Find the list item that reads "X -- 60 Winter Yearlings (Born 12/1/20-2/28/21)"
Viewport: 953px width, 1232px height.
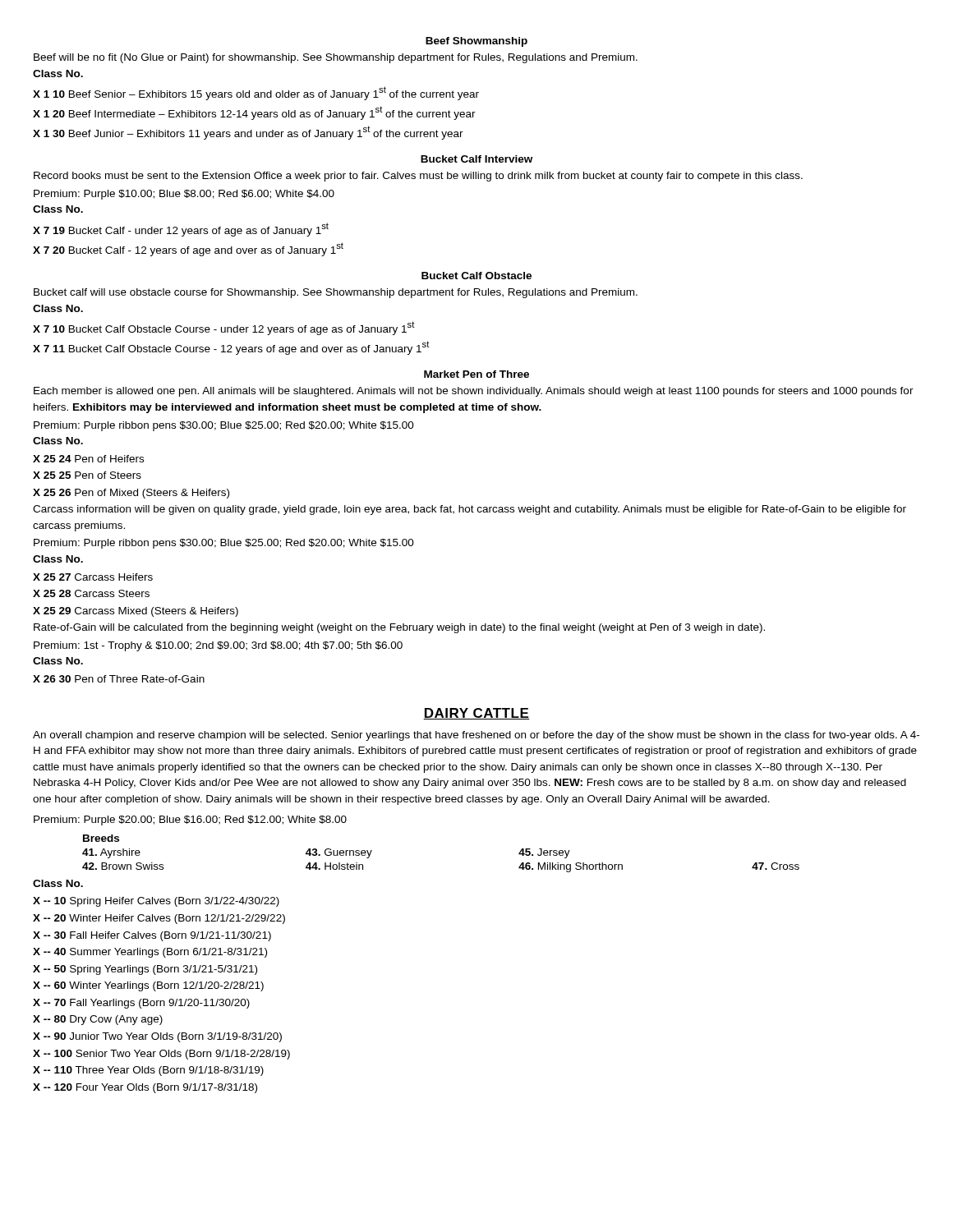[148, 985]
